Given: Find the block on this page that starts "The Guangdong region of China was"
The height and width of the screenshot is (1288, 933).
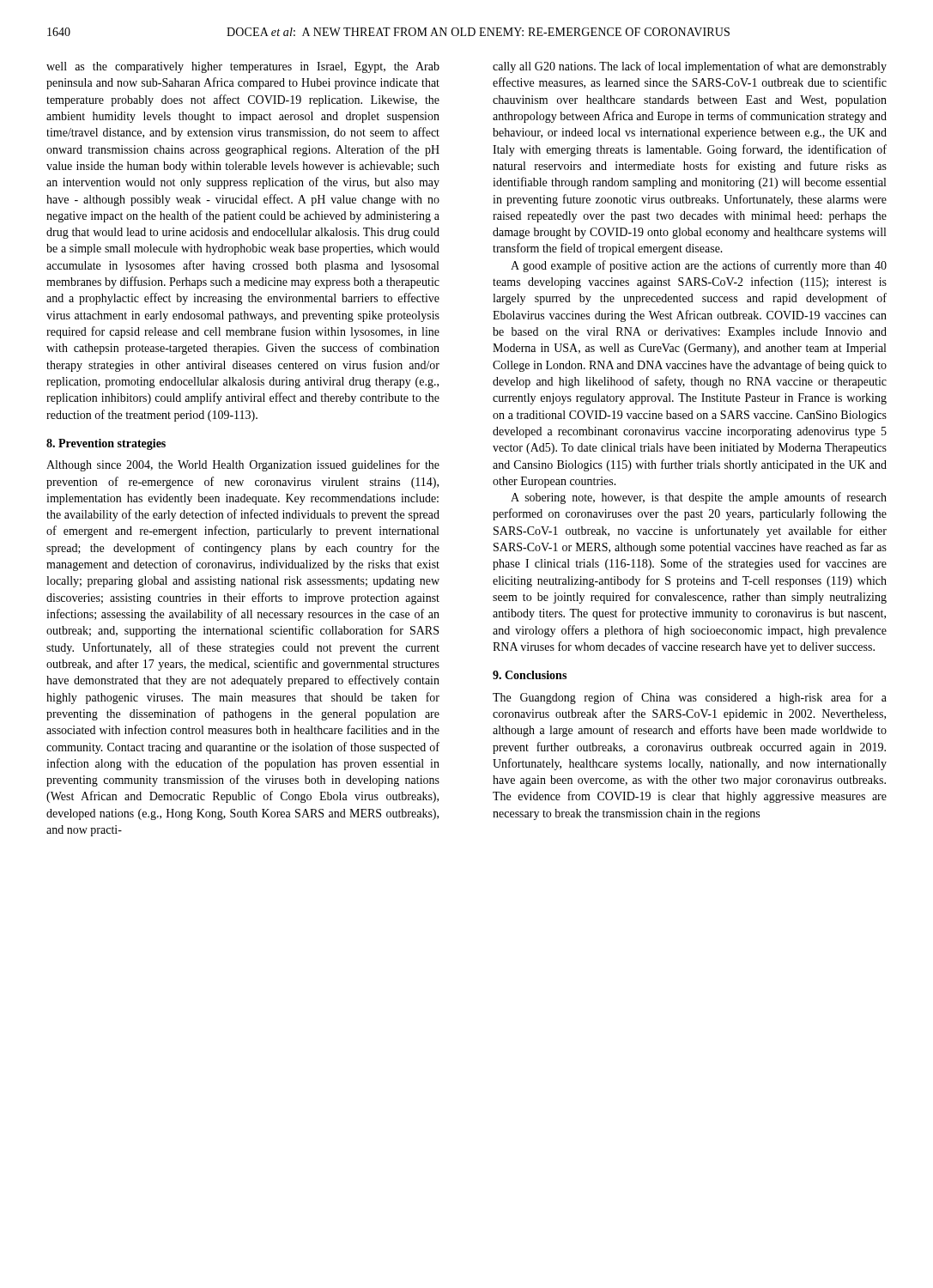Looking at the screenshot, I should click(x=690, y=755).
